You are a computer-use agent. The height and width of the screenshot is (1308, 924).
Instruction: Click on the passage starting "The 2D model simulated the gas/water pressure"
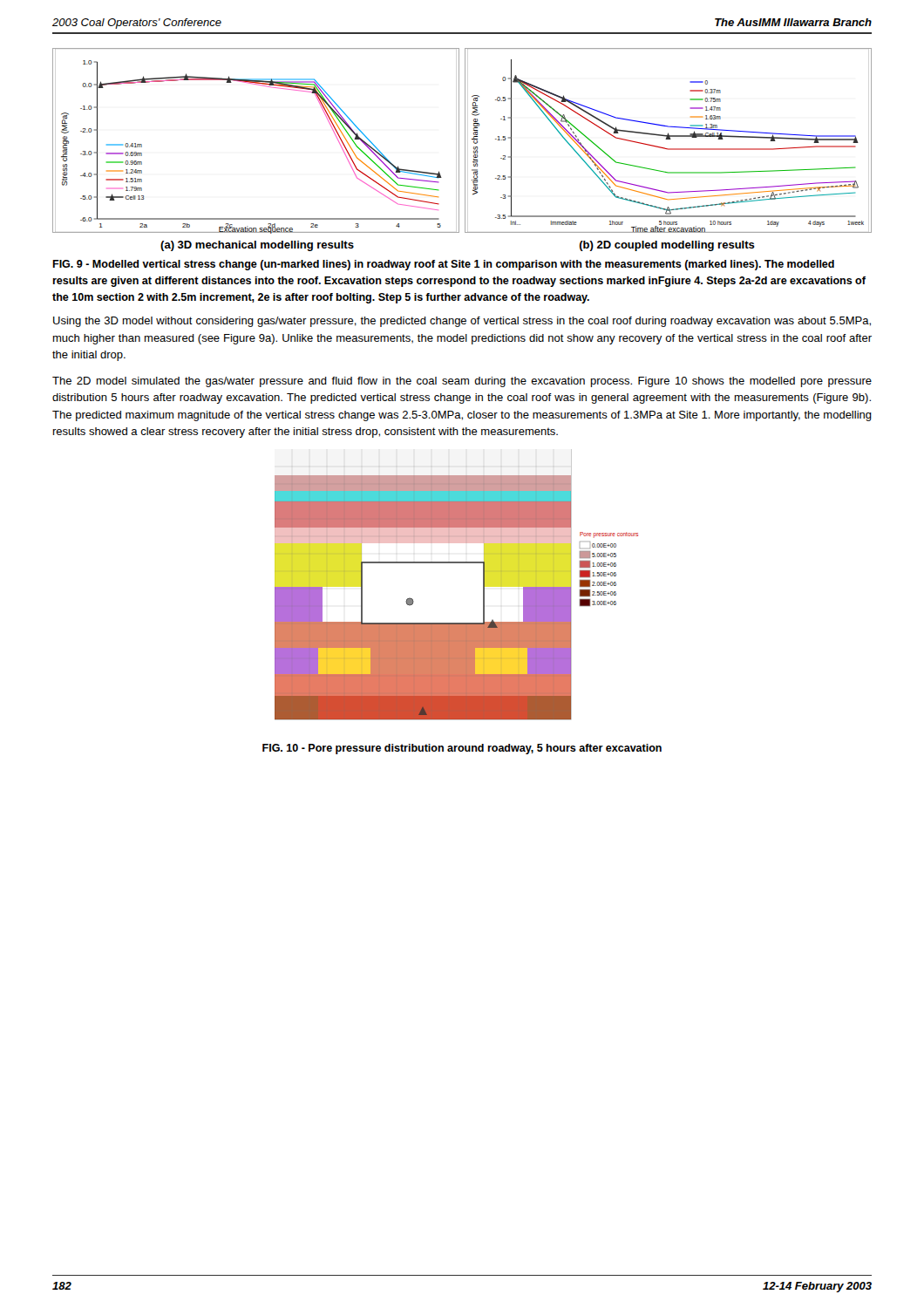pos(462,406)
